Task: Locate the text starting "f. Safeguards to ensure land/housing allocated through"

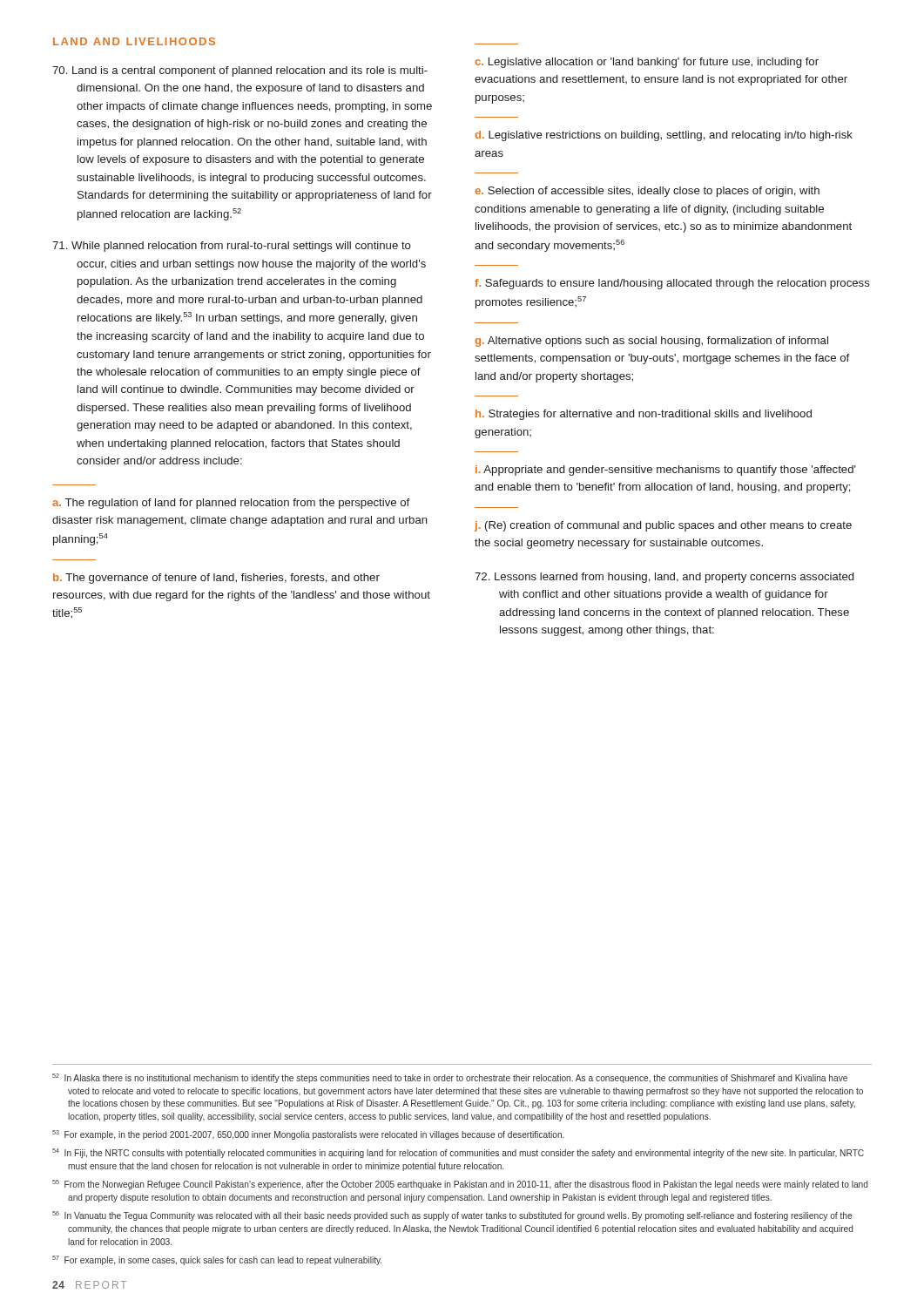Action: 673,293
